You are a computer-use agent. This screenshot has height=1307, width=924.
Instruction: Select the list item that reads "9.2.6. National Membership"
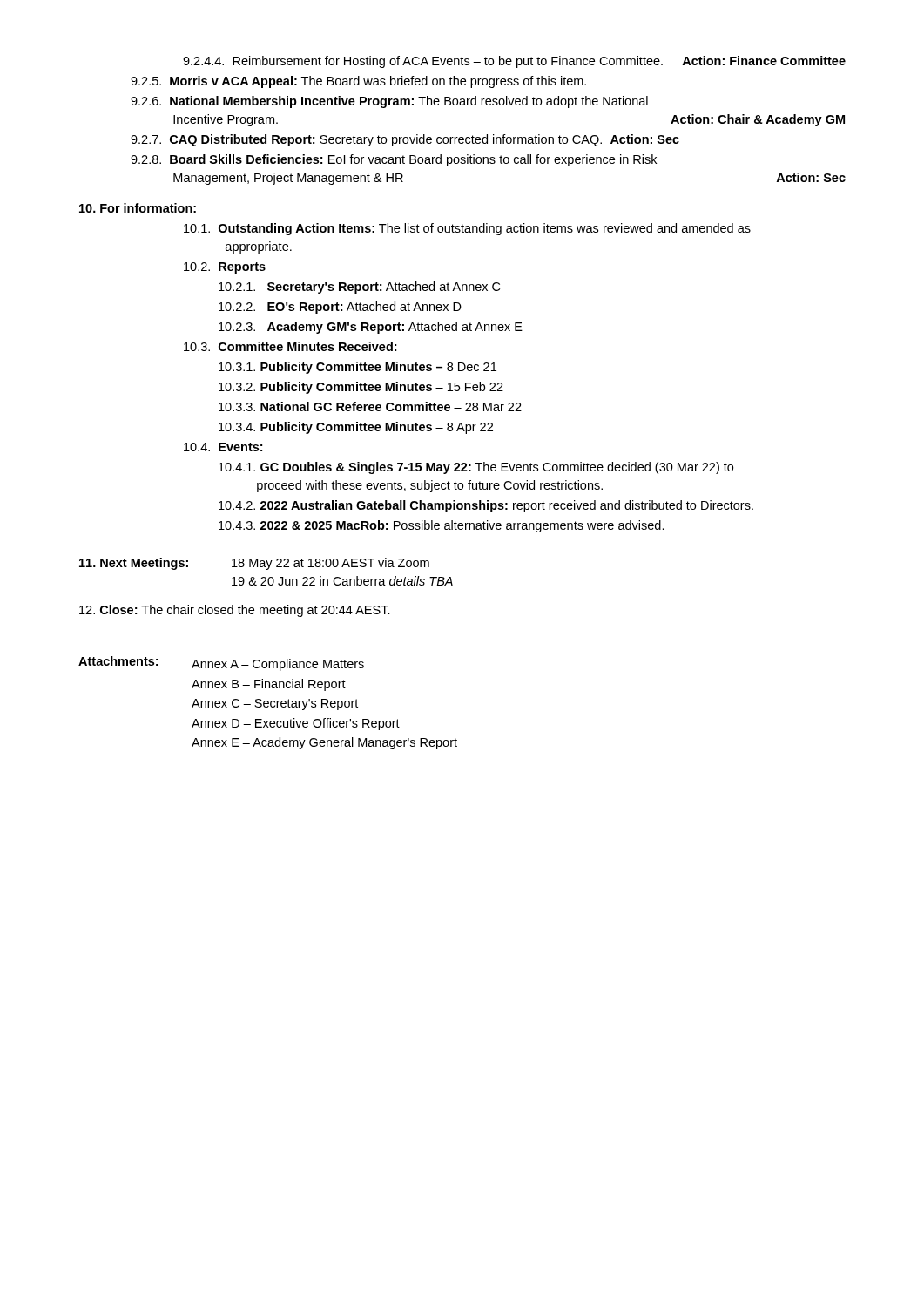click(488, 112)
